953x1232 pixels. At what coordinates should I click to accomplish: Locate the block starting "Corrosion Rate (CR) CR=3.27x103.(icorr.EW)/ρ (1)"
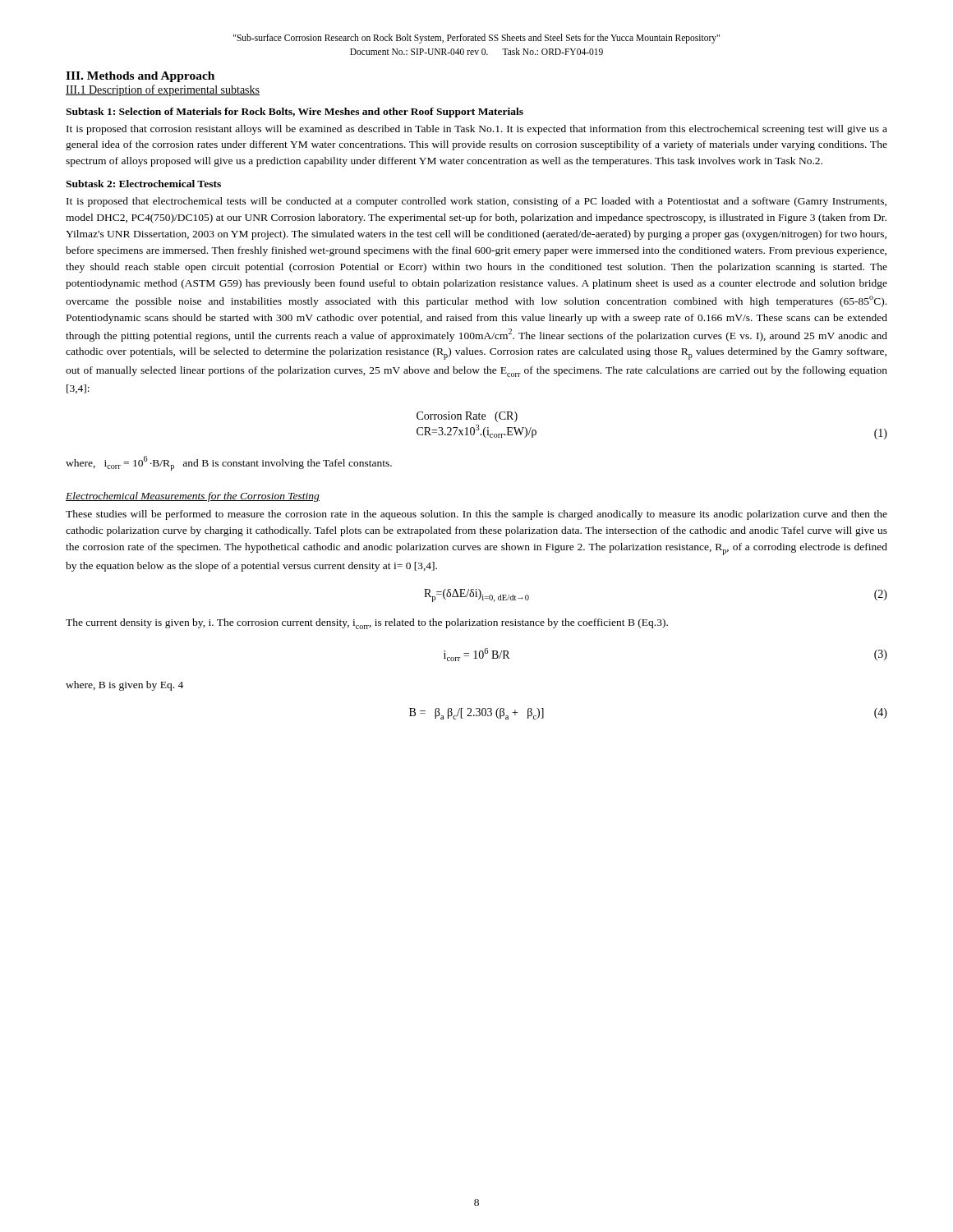tap(467, 417)
